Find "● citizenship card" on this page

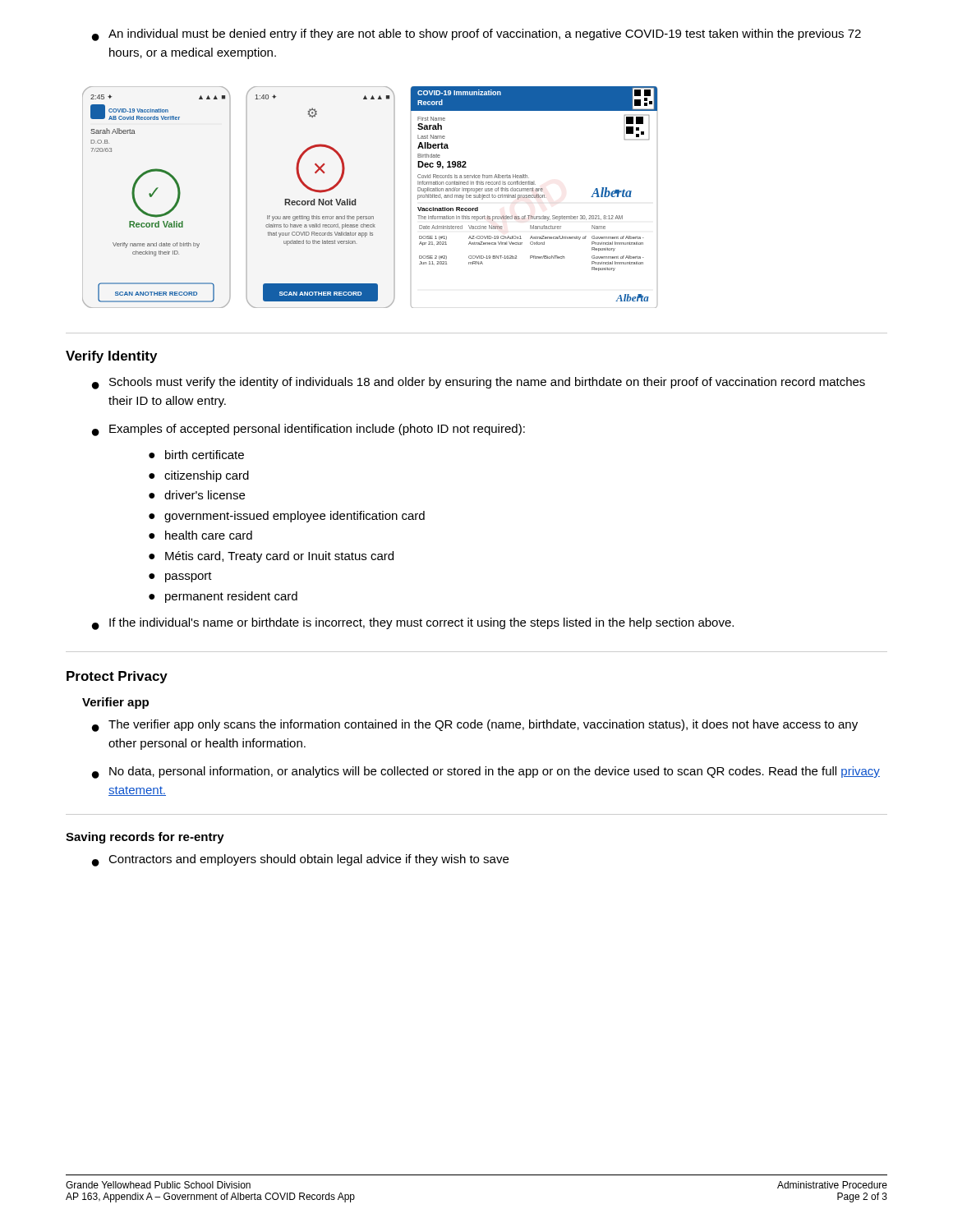point(199,475)
